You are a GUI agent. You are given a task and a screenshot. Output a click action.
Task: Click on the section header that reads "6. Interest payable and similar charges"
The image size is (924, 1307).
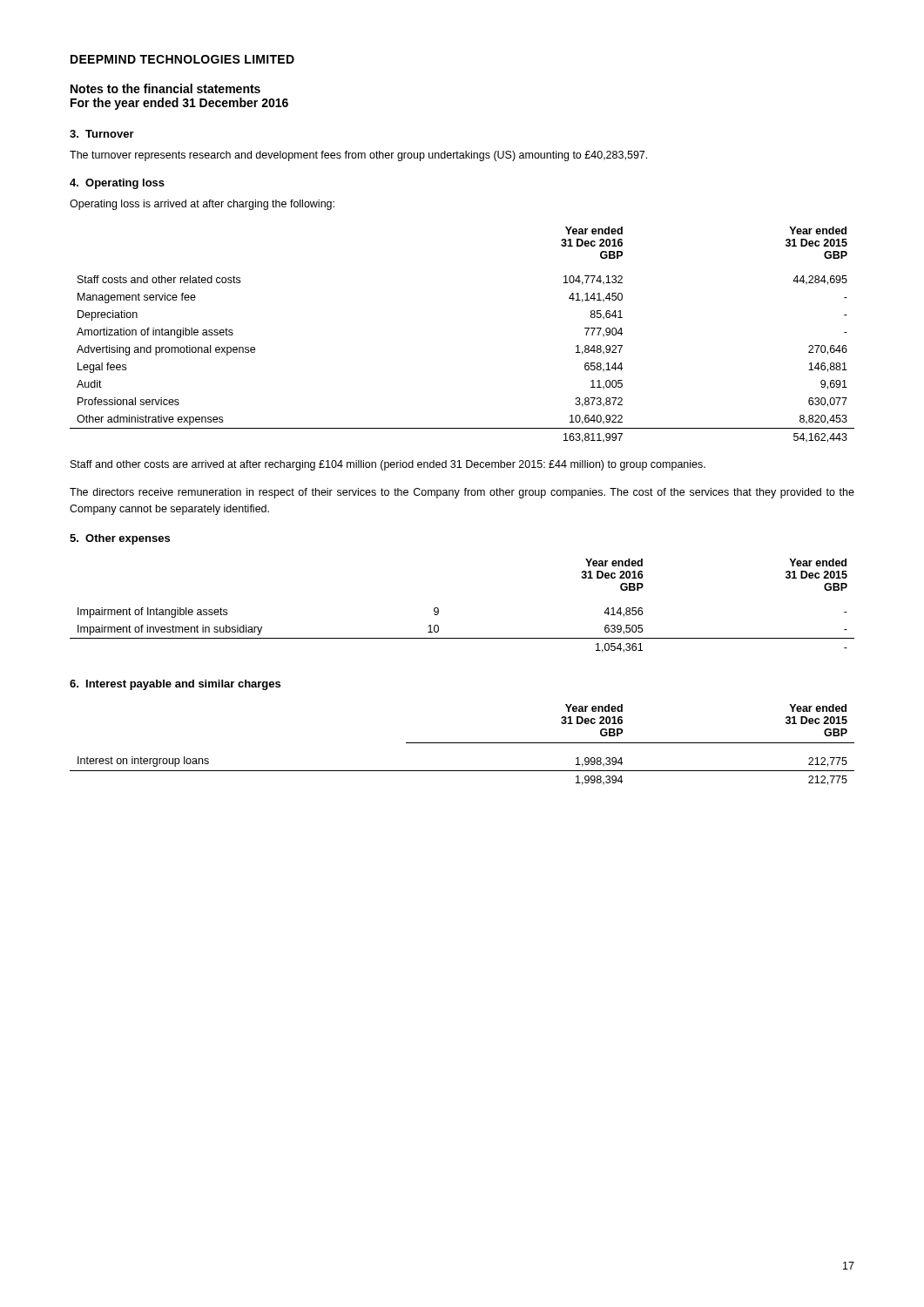[175, 683]
